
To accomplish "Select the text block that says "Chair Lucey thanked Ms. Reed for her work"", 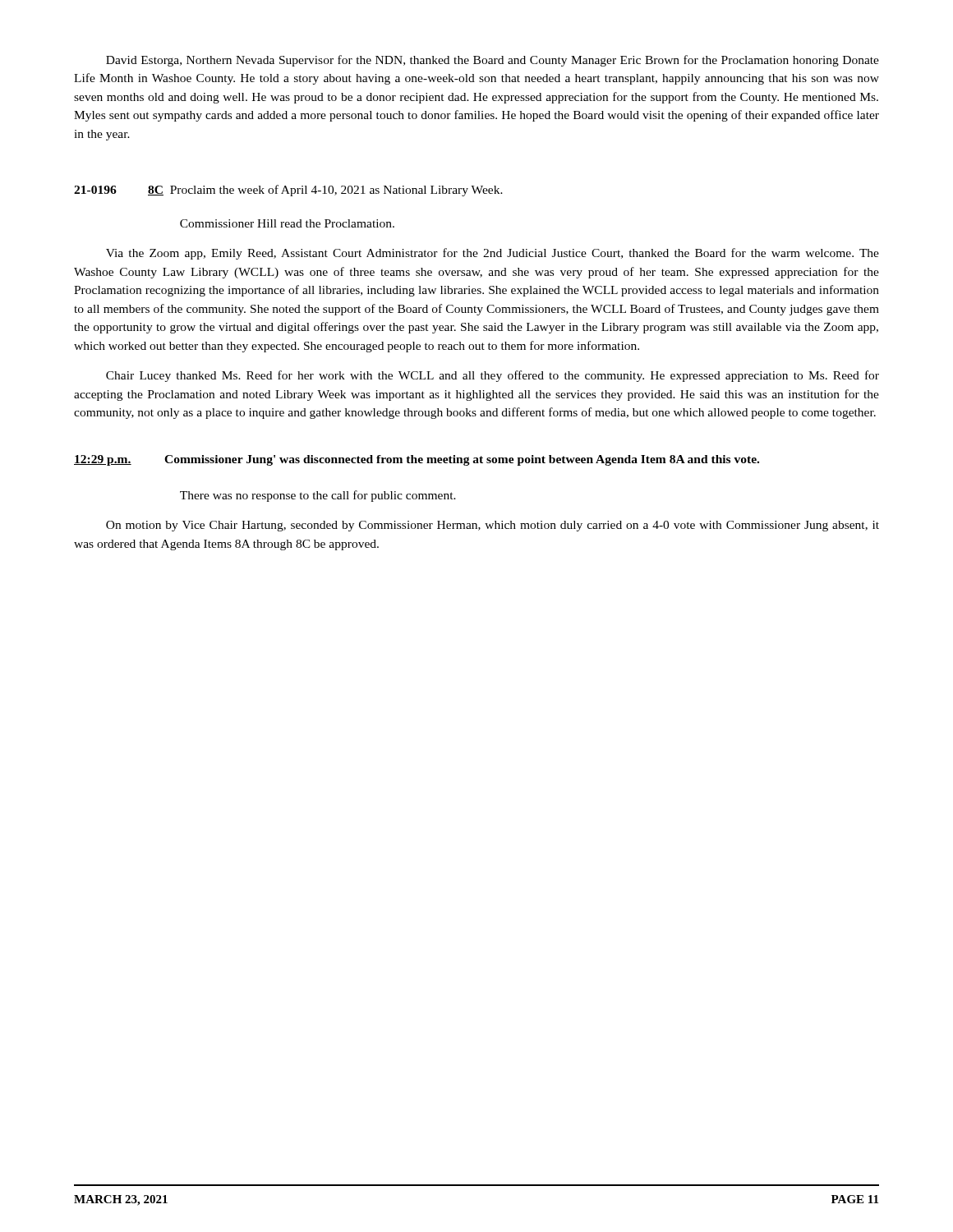I will (476, 394).
